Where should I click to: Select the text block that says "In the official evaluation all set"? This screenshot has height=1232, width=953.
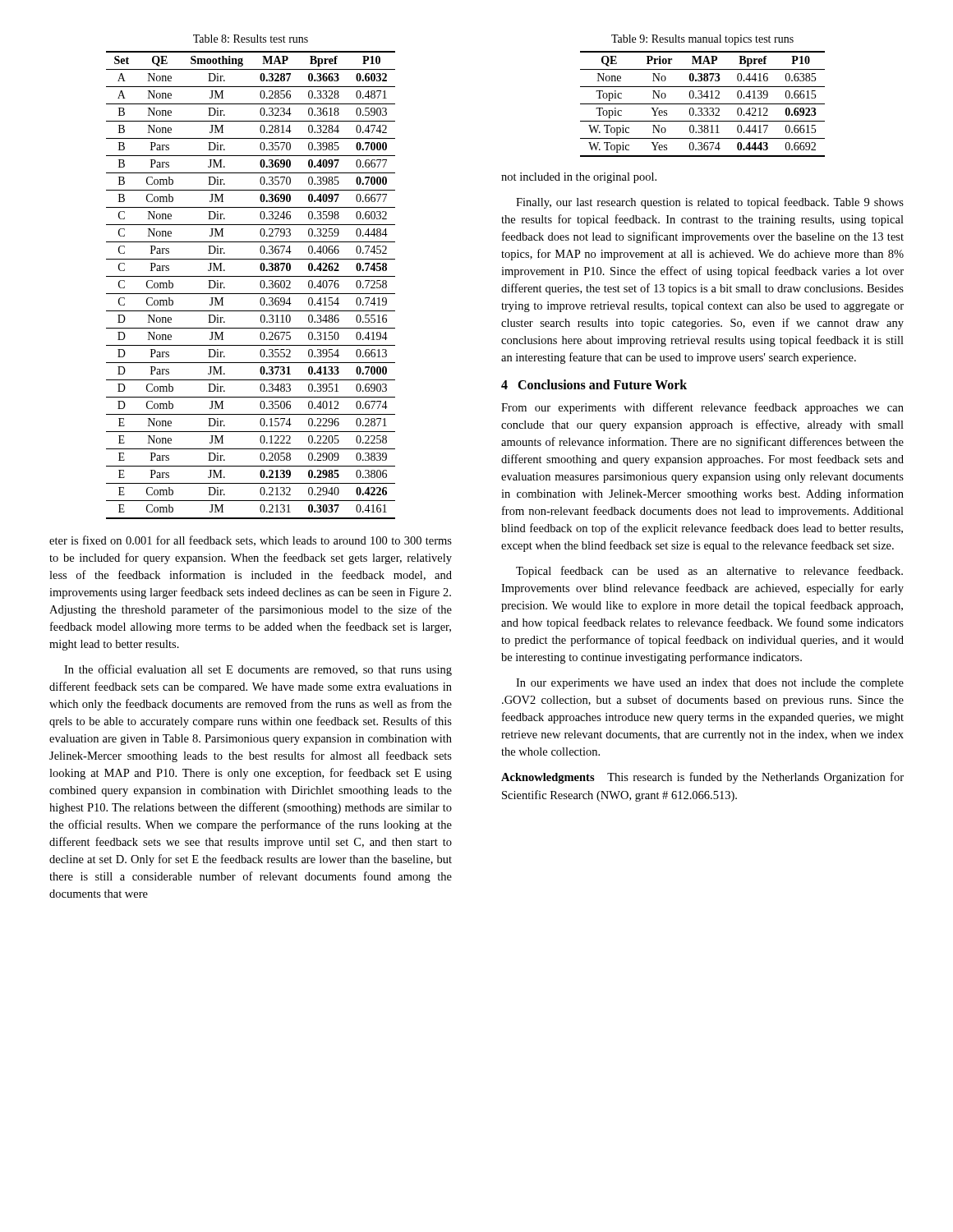[251, 782]
